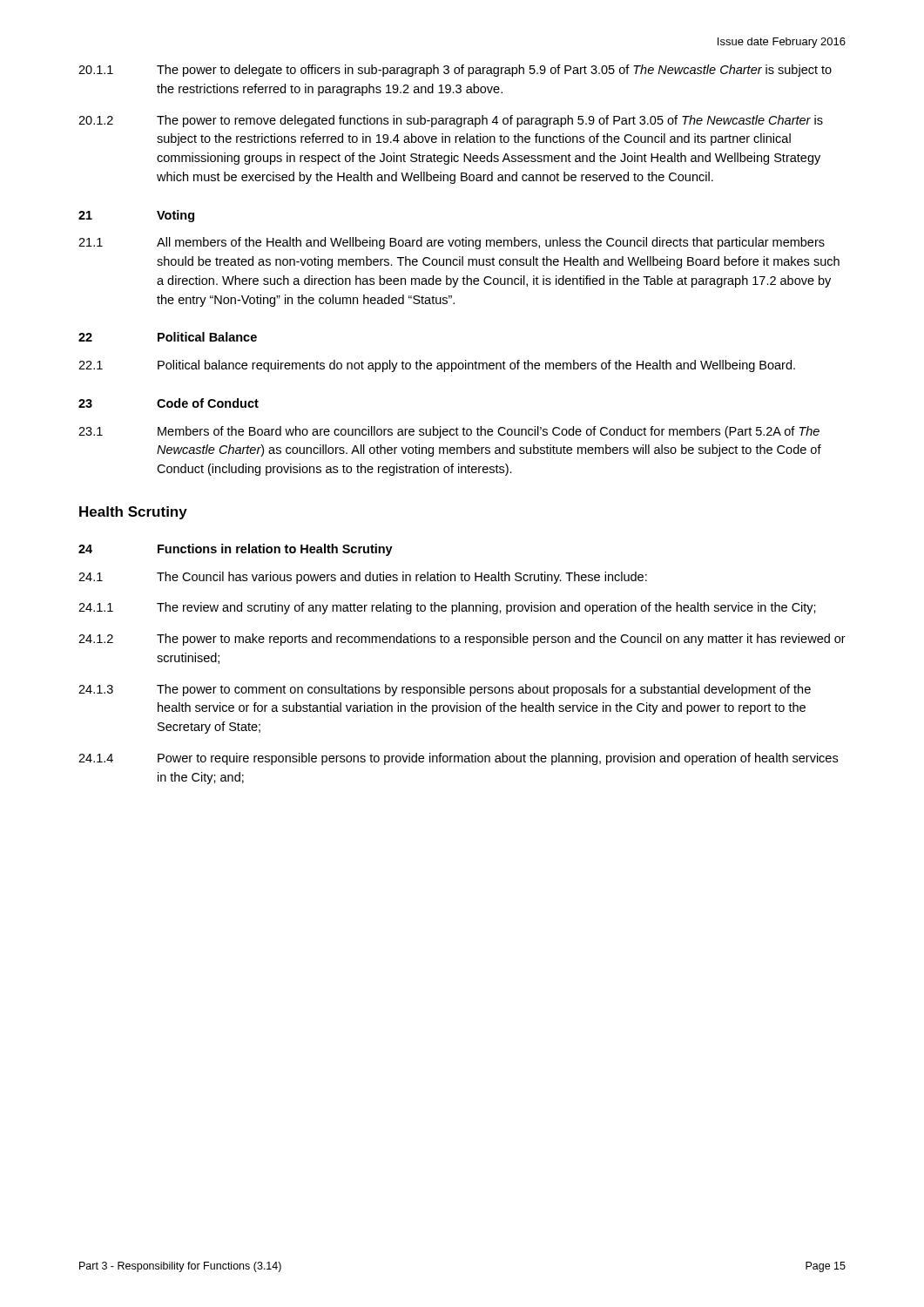Navigate to the region starting "Health Scrutiny"
Screen dimensions: 1307x924
click(x=133, y=512)
